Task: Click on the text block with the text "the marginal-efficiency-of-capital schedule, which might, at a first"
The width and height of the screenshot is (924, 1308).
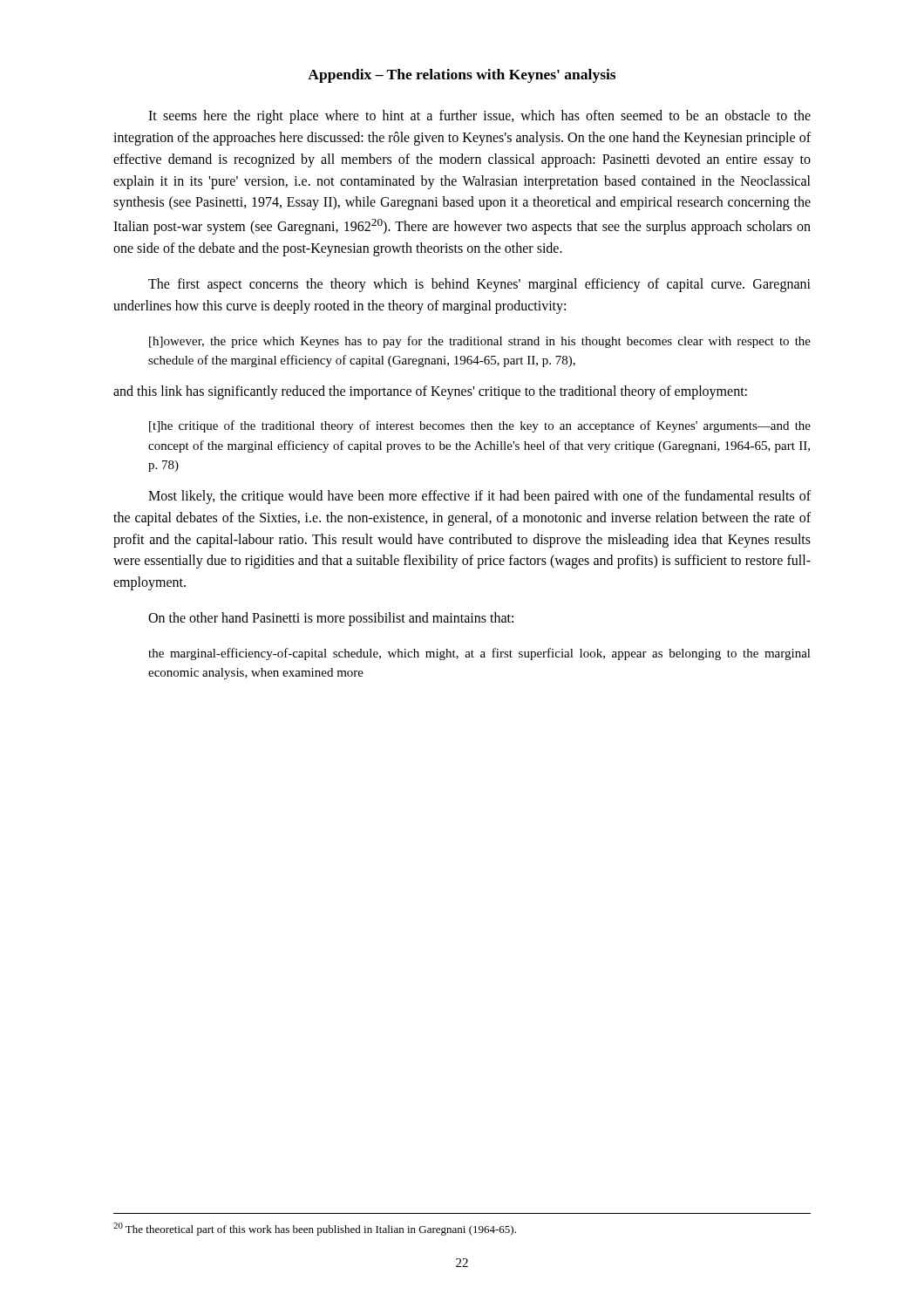Action: tap(479, 663)
